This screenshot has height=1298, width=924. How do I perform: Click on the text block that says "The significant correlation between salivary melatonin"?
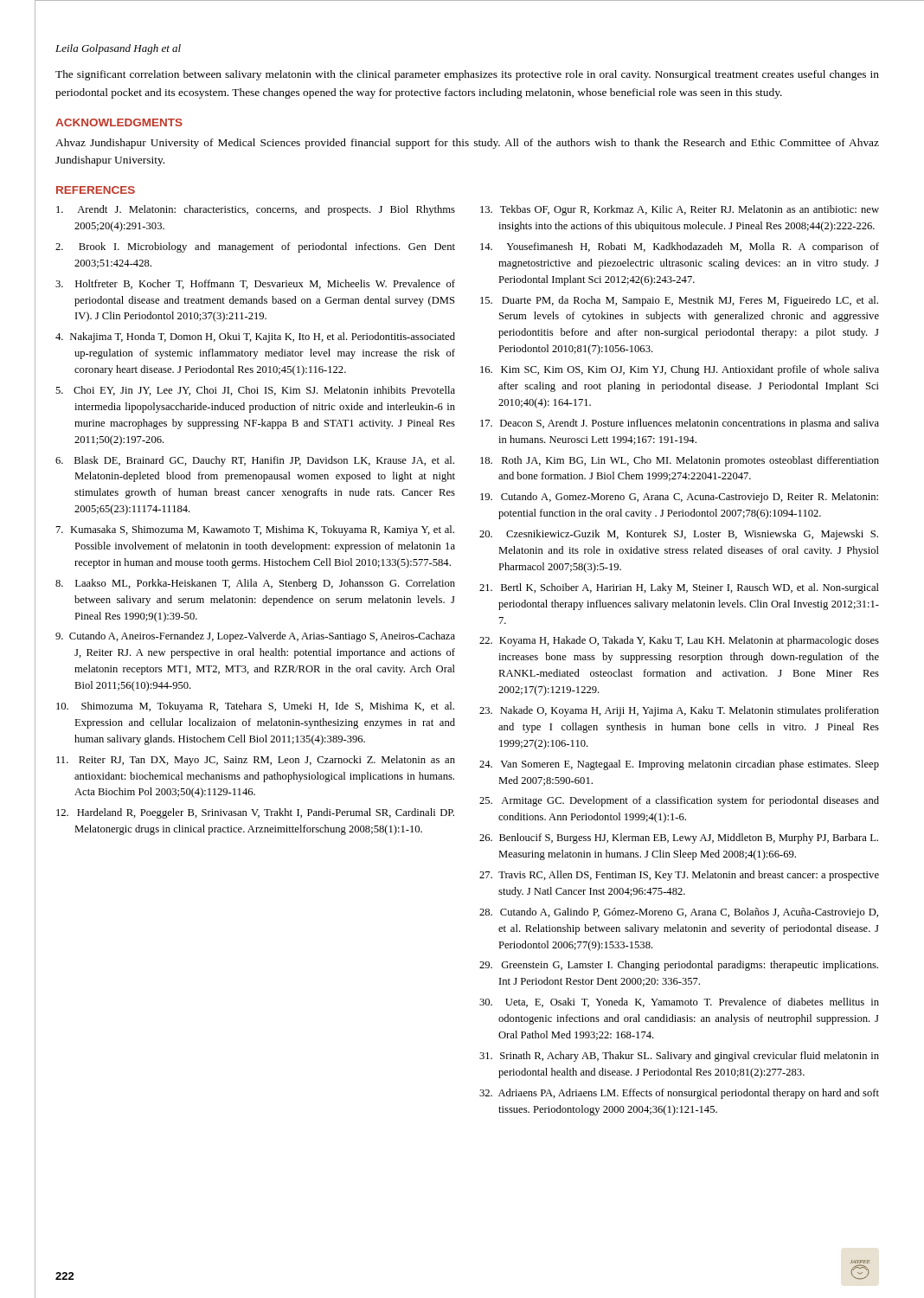point(467,83)
